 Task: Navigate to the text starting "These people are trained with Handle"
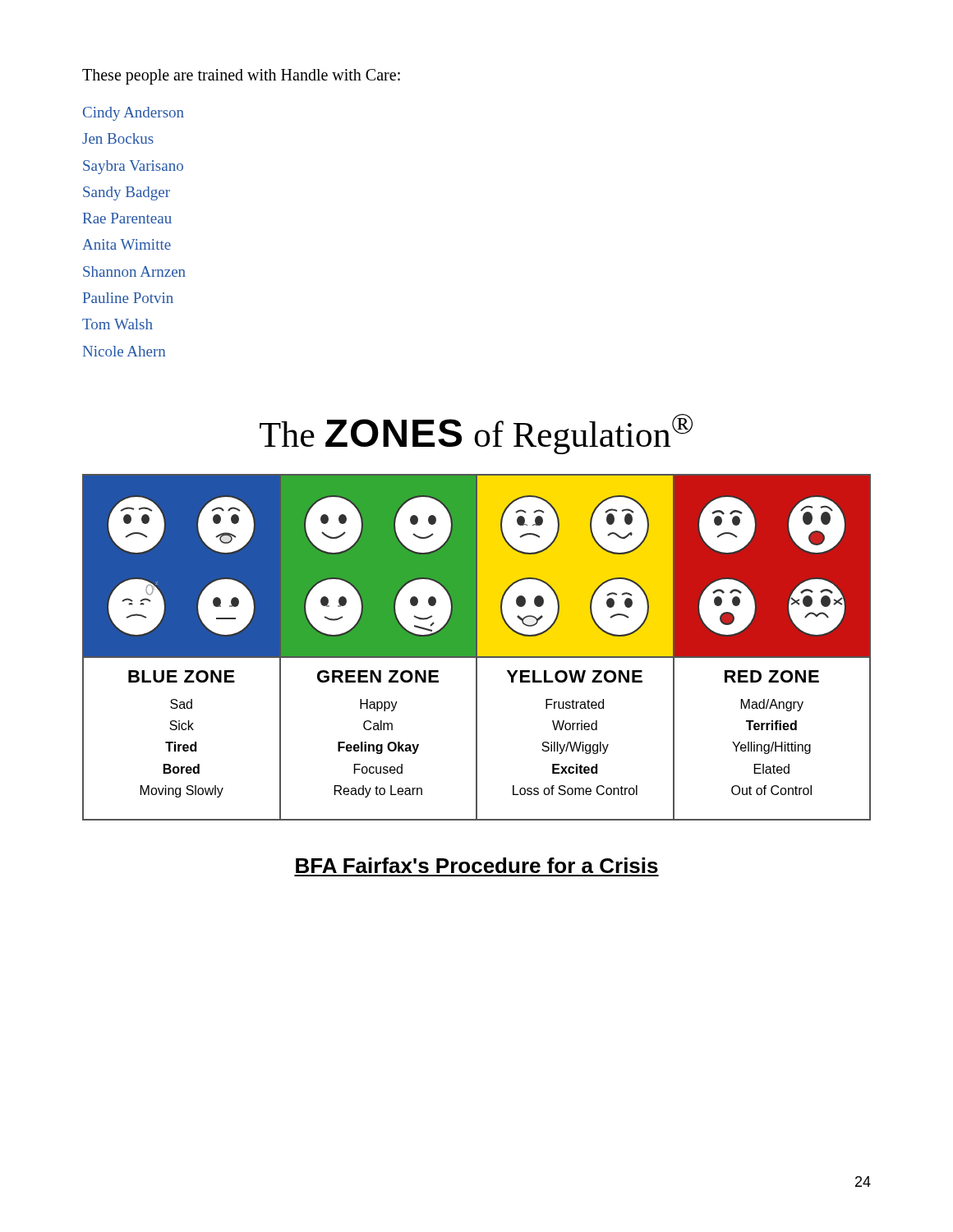(x=242, y=75)
